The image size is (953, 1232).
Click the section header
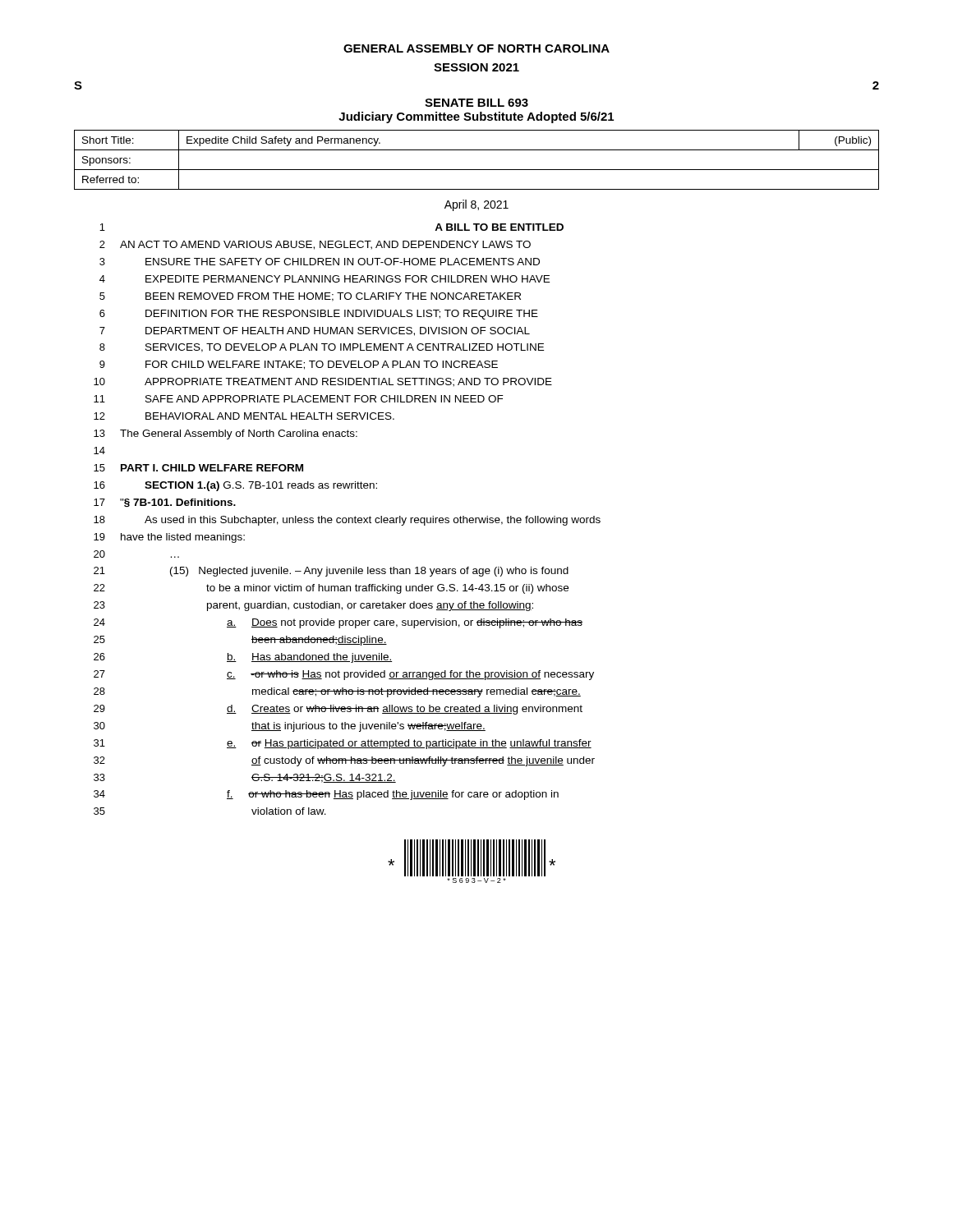click(476, 468)
